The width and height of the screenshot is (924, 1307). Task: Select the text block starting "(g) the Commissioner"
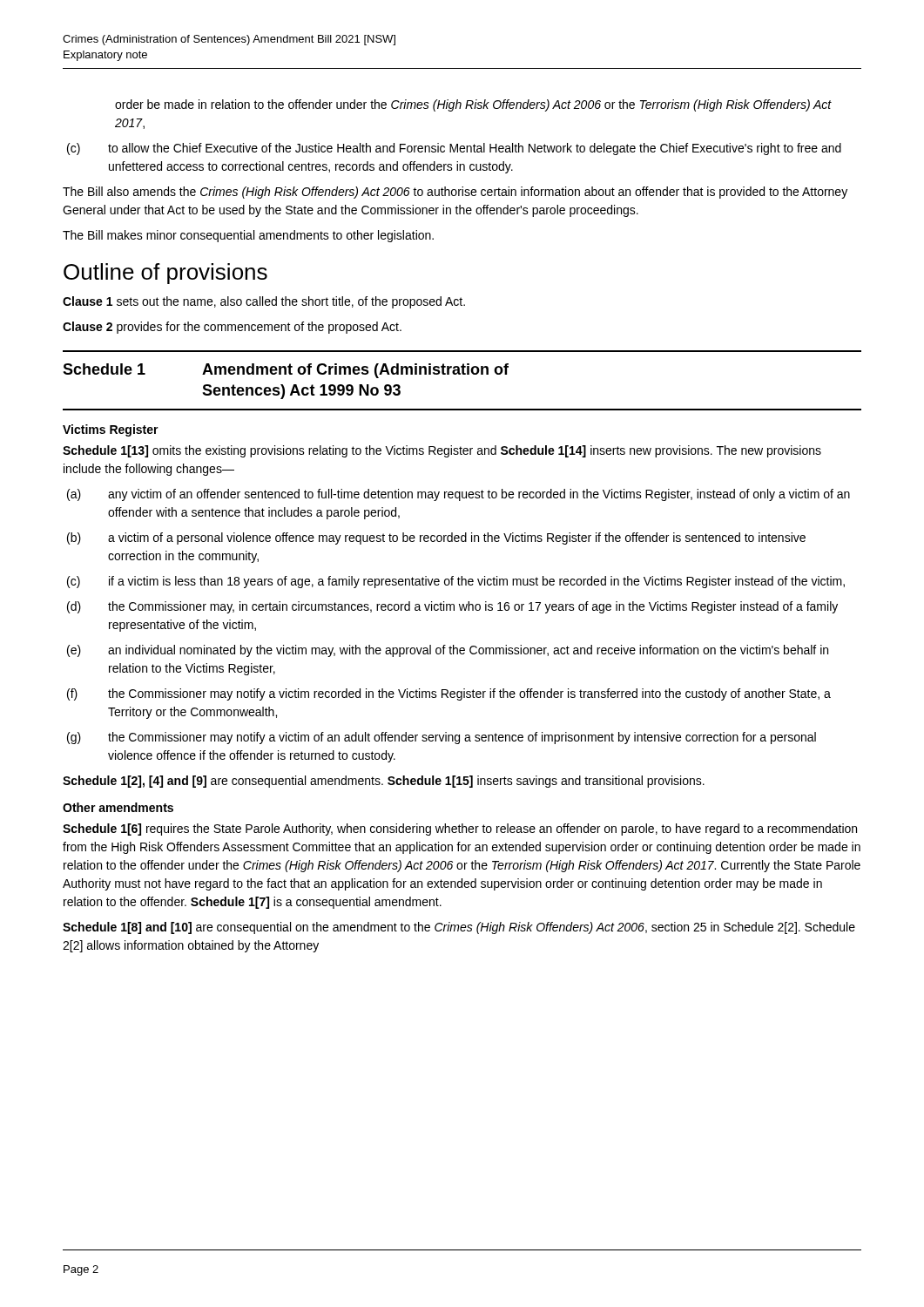coord(462,746)
